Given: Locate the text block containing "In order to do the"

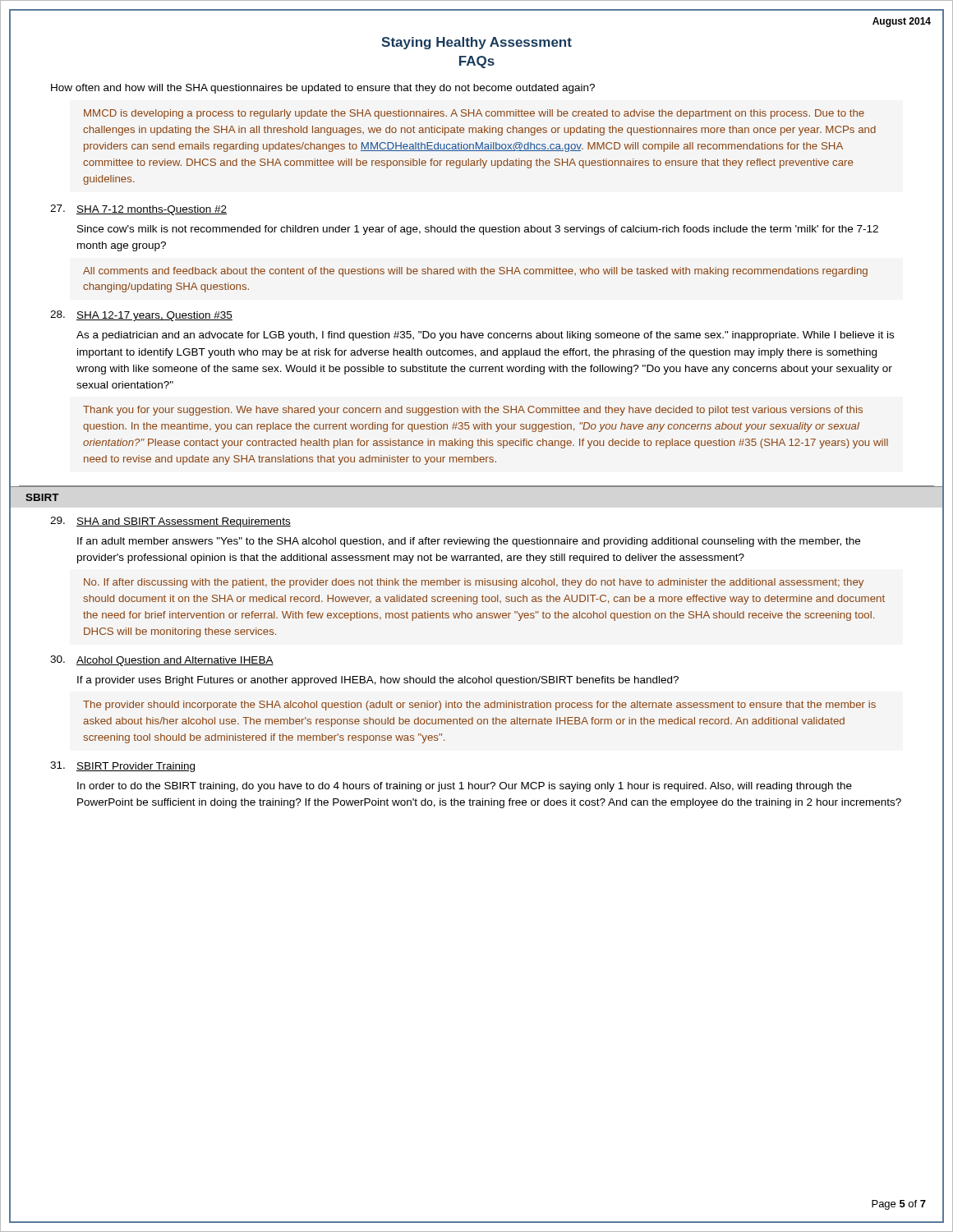Looking at the screenshot, I should pos(489,794).
